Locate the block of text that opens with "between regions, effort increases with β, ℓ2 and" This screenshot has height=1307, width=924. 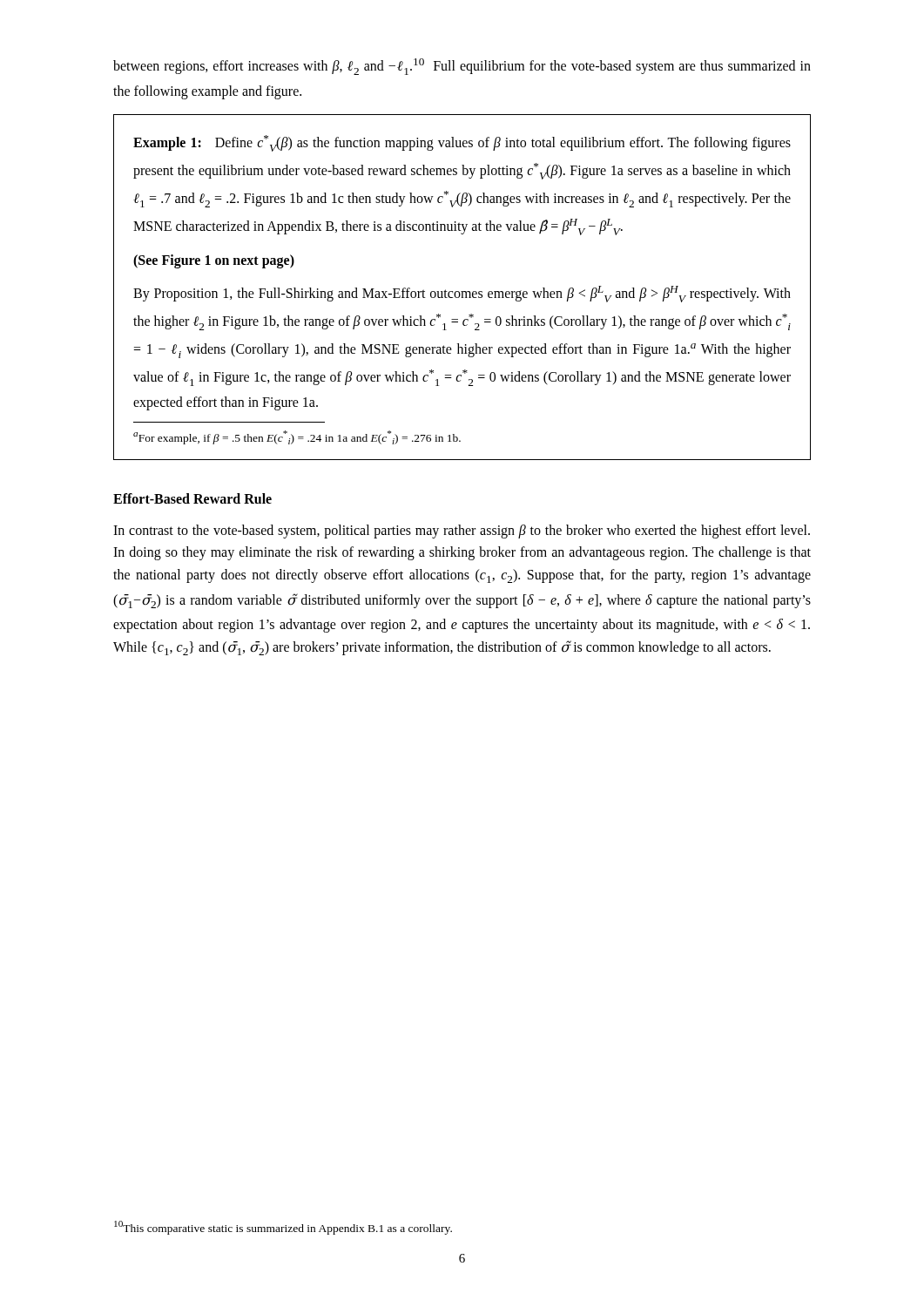pos(462,77)
